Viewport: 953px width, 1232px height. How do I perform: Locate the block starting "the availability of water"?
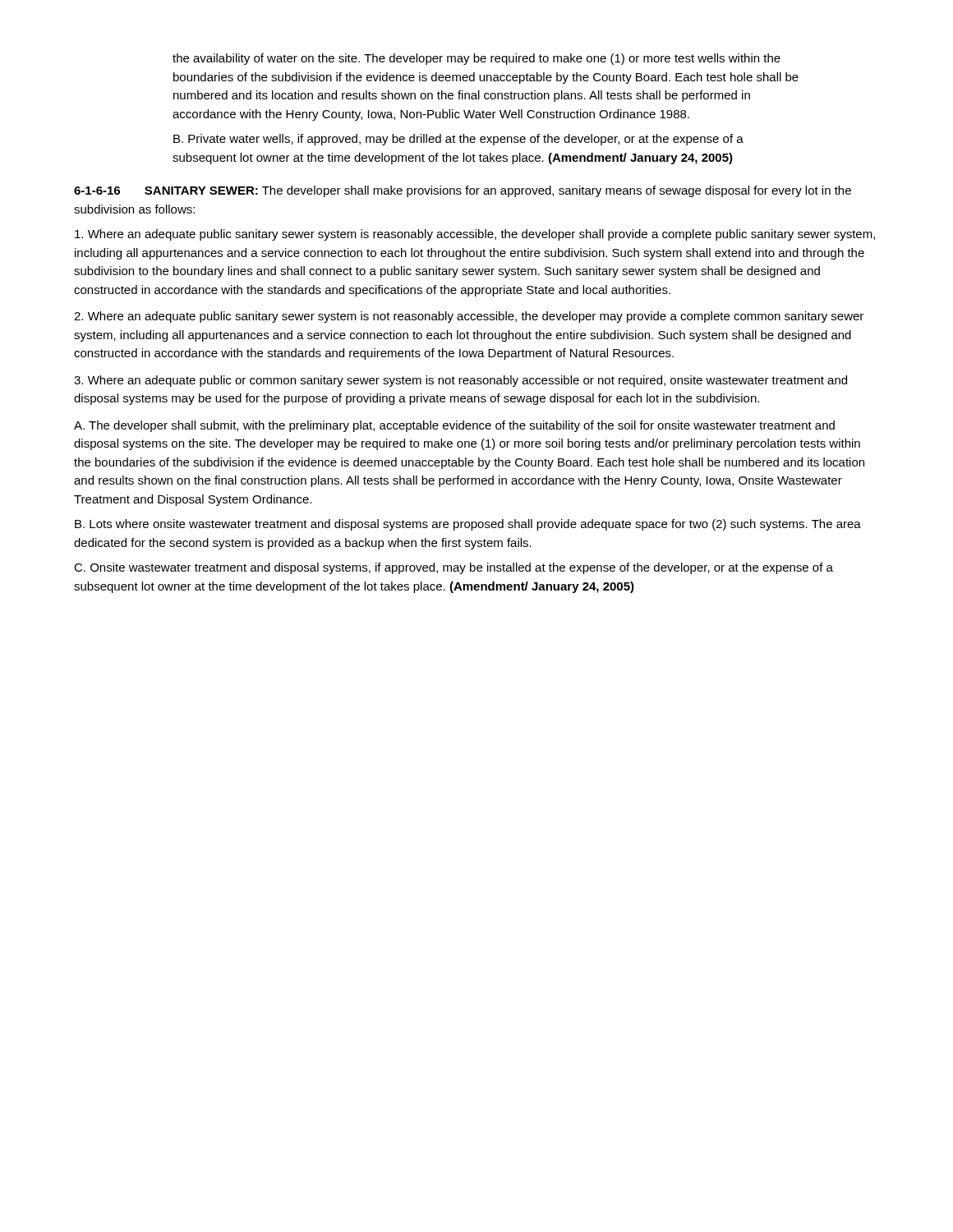489,108
